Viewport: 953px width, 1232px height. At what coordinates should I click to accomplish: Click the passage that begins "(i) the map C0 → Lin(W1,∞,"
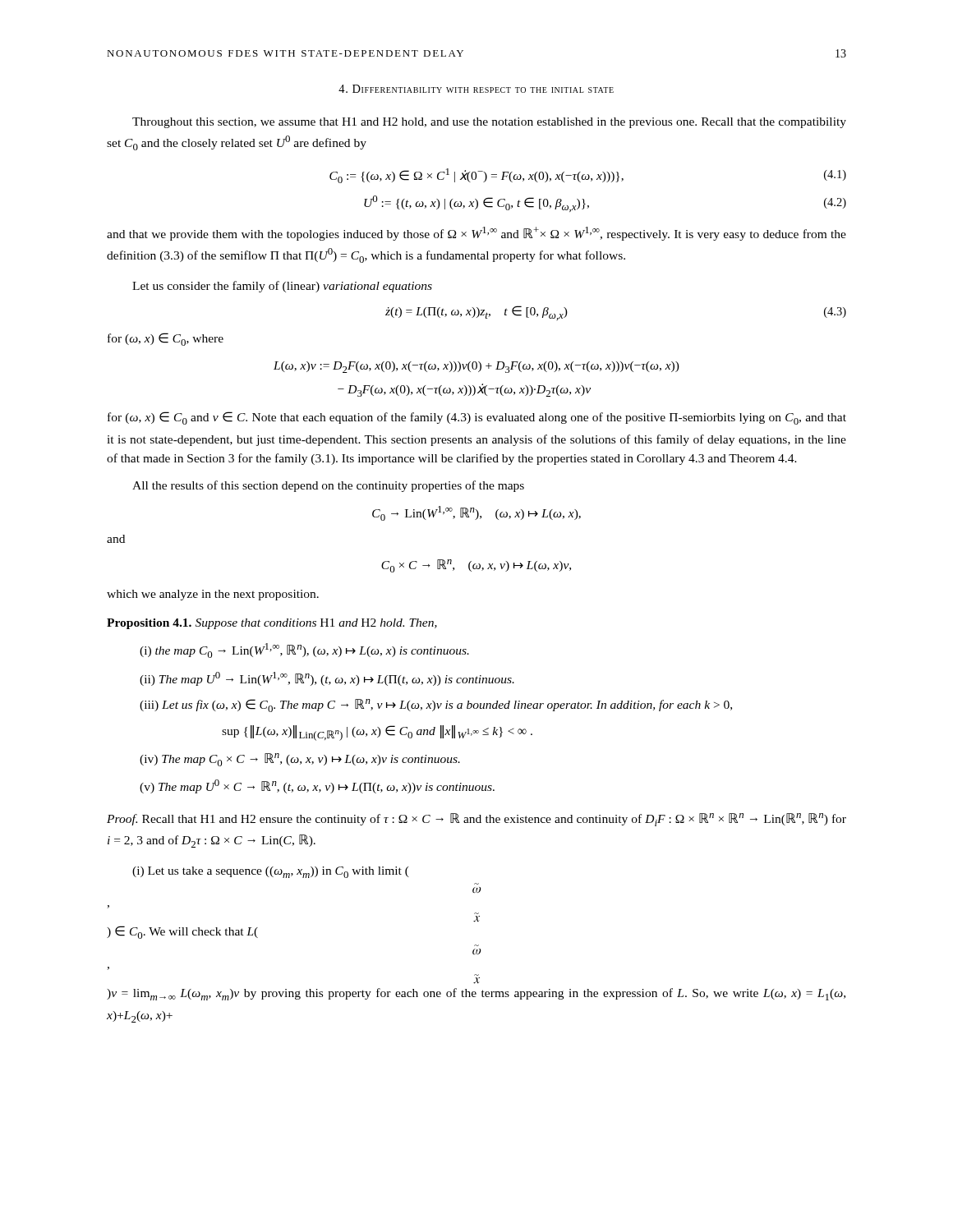(x=305, y=650)
